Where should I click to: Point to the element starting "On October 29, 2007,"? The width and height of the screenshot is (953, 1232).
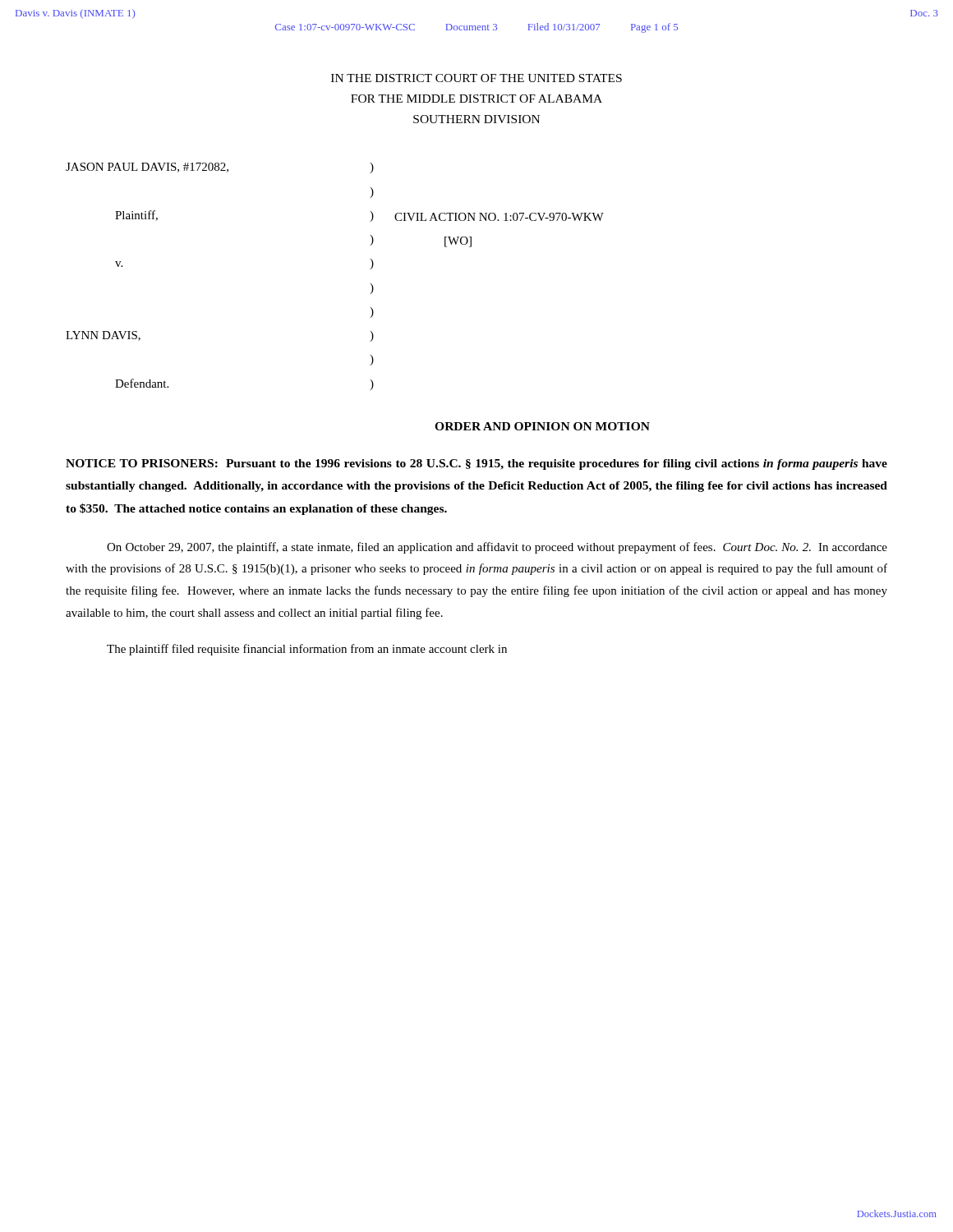476,580
